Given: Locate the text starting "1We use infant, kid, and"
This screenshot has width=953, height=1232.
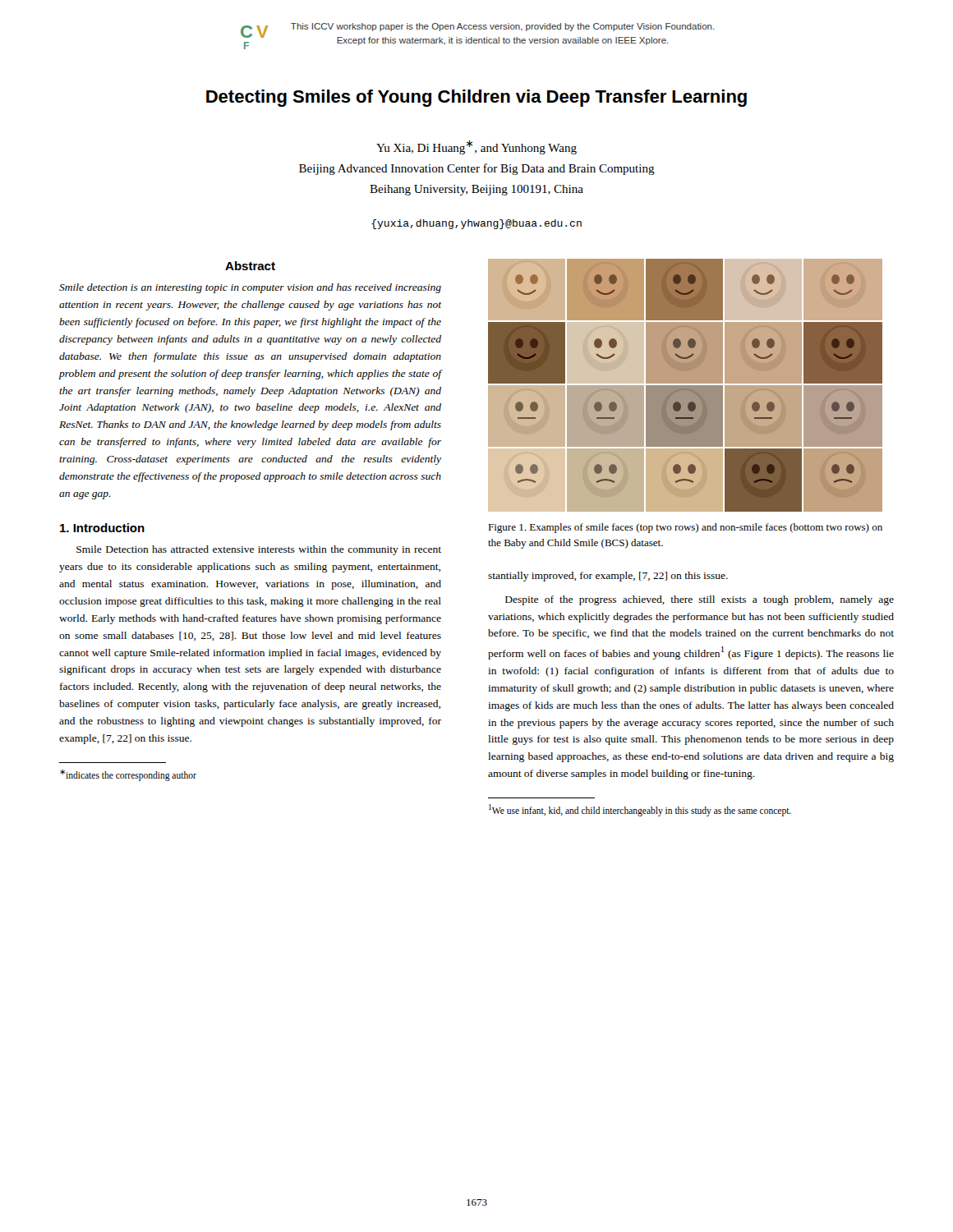Looking at the screenshot, I should [x=640, y=809].
